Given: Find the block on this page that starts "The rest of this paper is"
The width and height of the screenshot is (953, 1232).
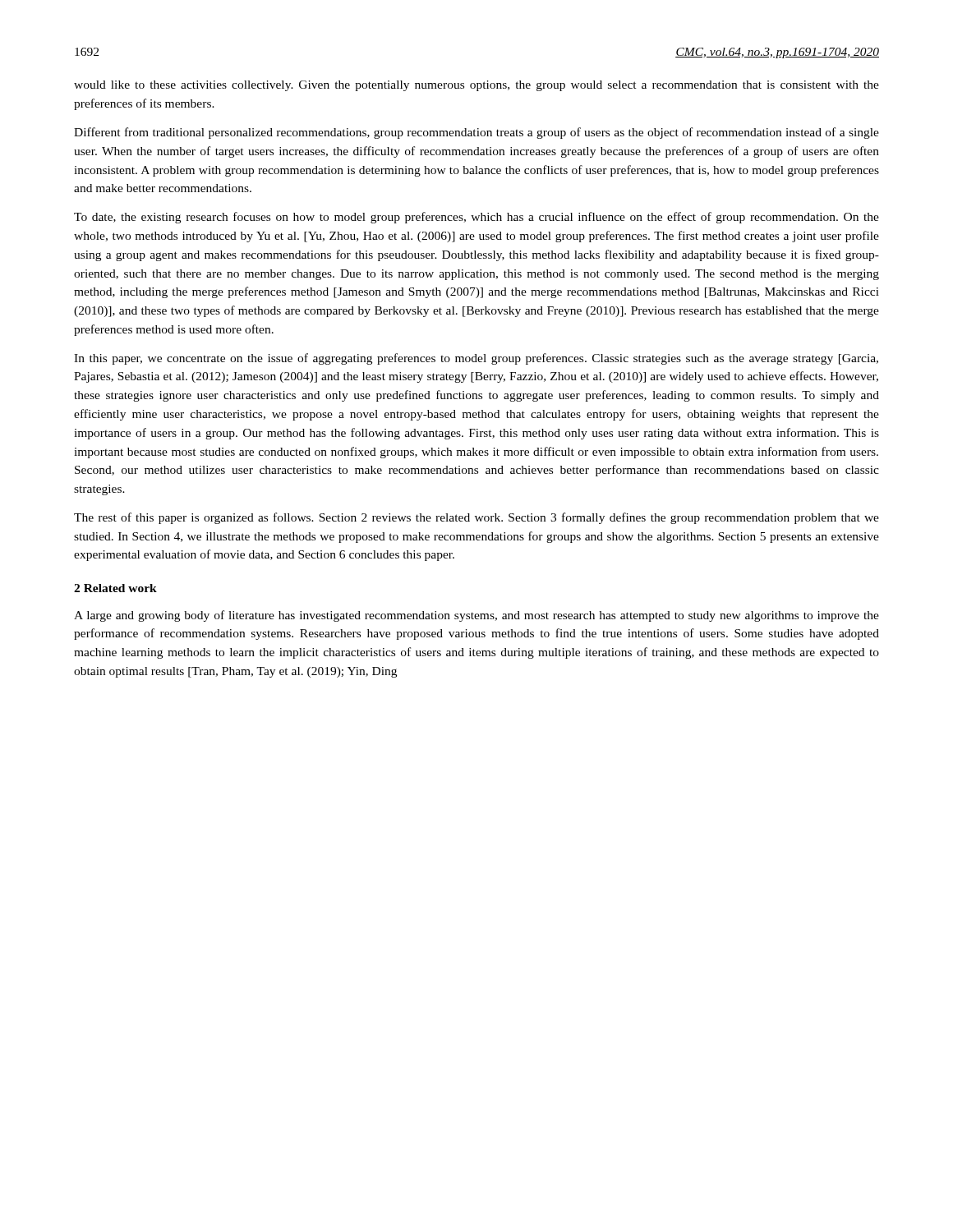Looking at the screenshot, I should (476, 536).
